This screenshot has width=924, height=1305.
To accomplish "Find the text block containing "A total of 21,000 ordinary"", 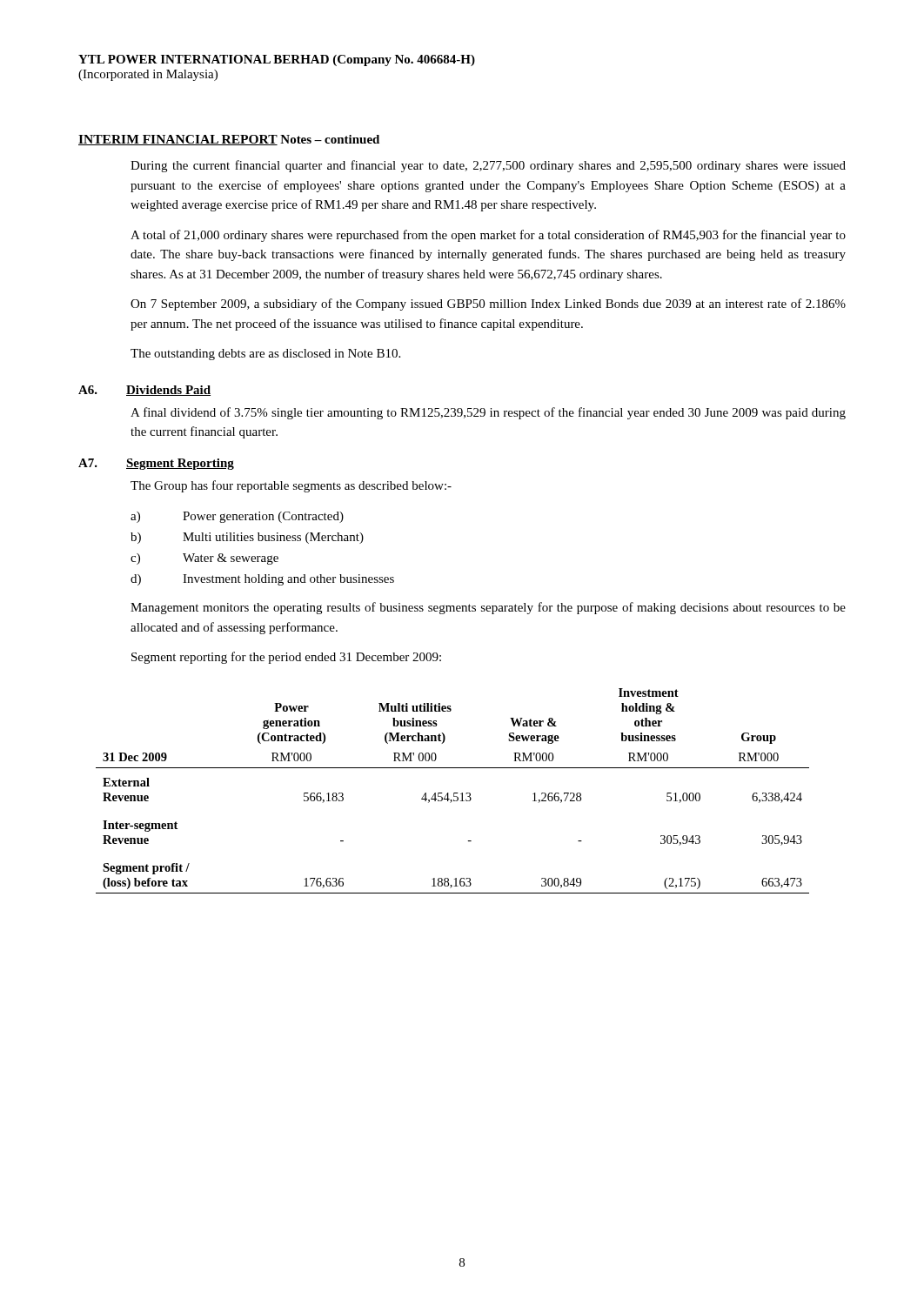I will point(488,254).
